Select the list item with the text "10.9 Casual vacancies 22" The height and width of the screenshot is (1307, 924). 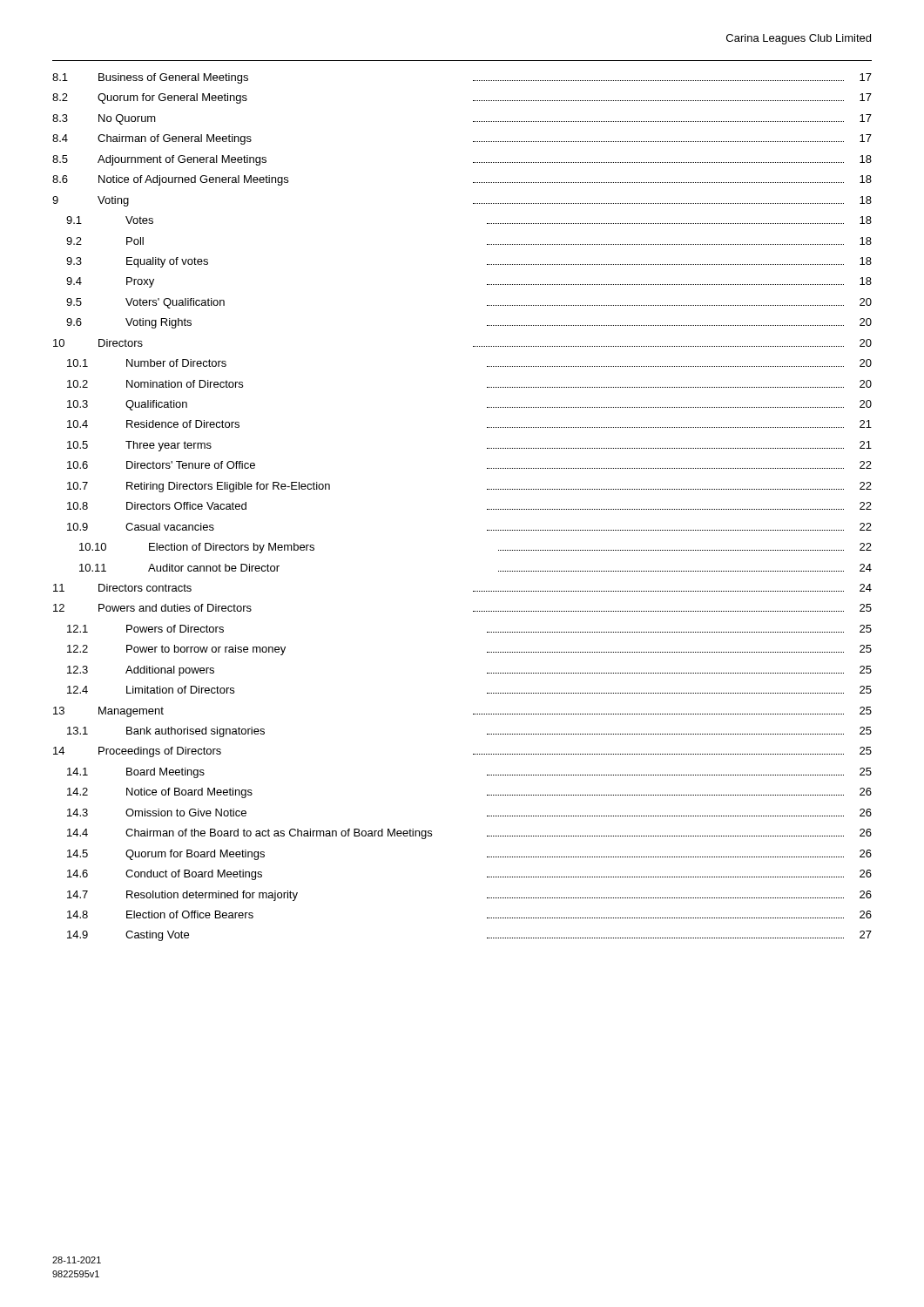coord(73,527)
